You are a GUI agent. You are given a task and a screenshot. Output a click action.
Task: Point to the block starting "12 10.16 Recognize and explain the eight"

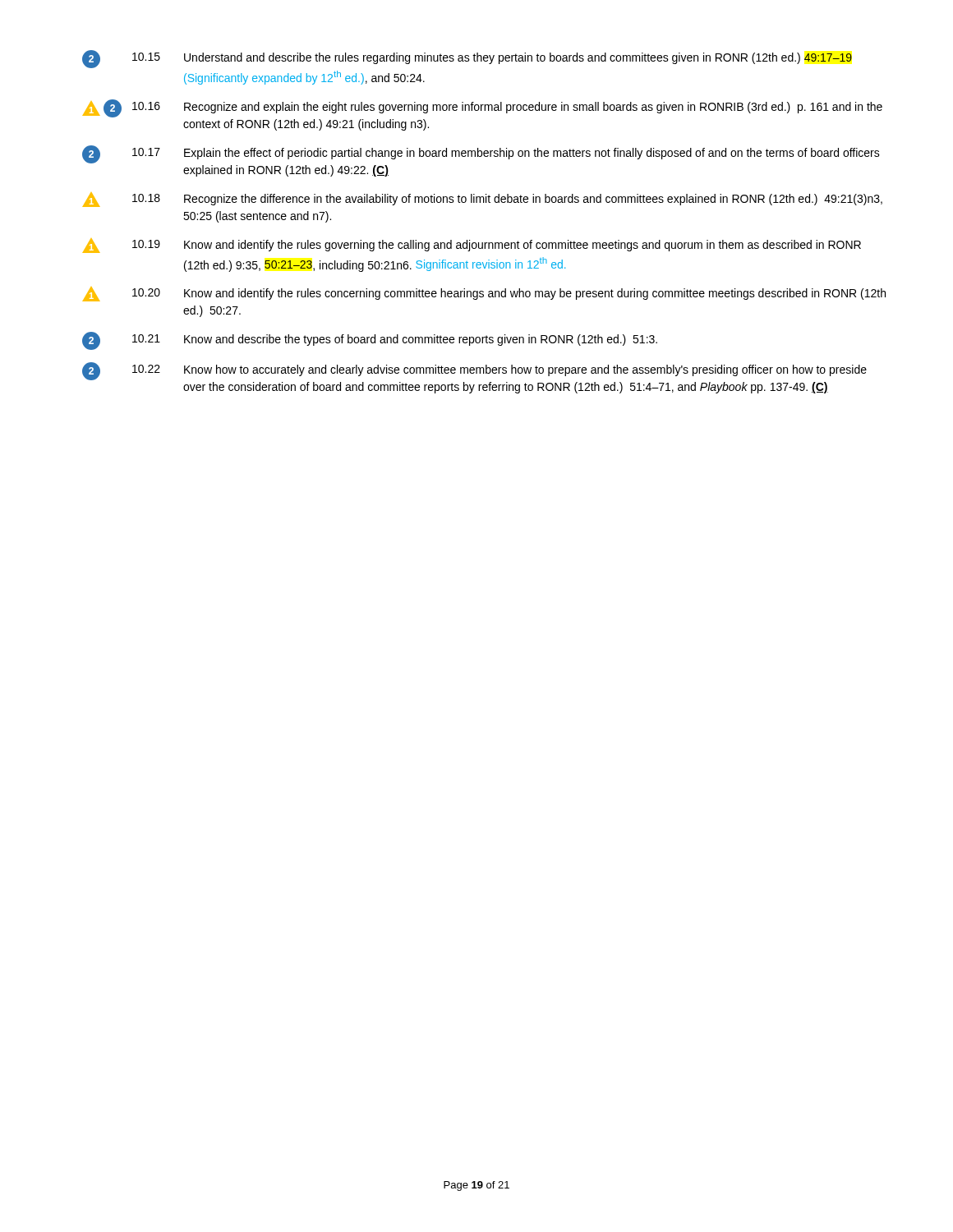pyautogui.click(x=485, y=116)
